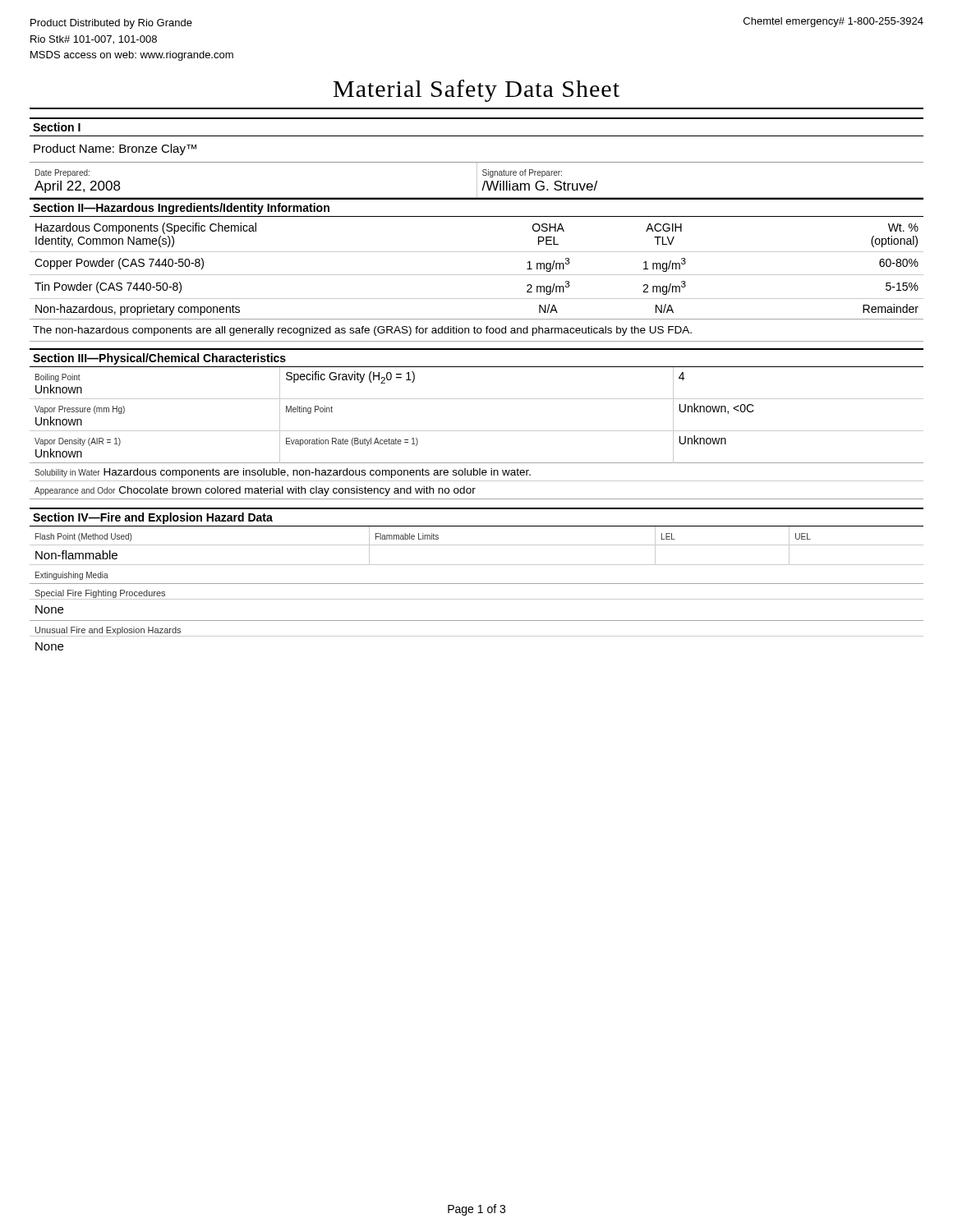Click on the table containing "Tin Powder (CAS 7440-50-8)"

476,268
